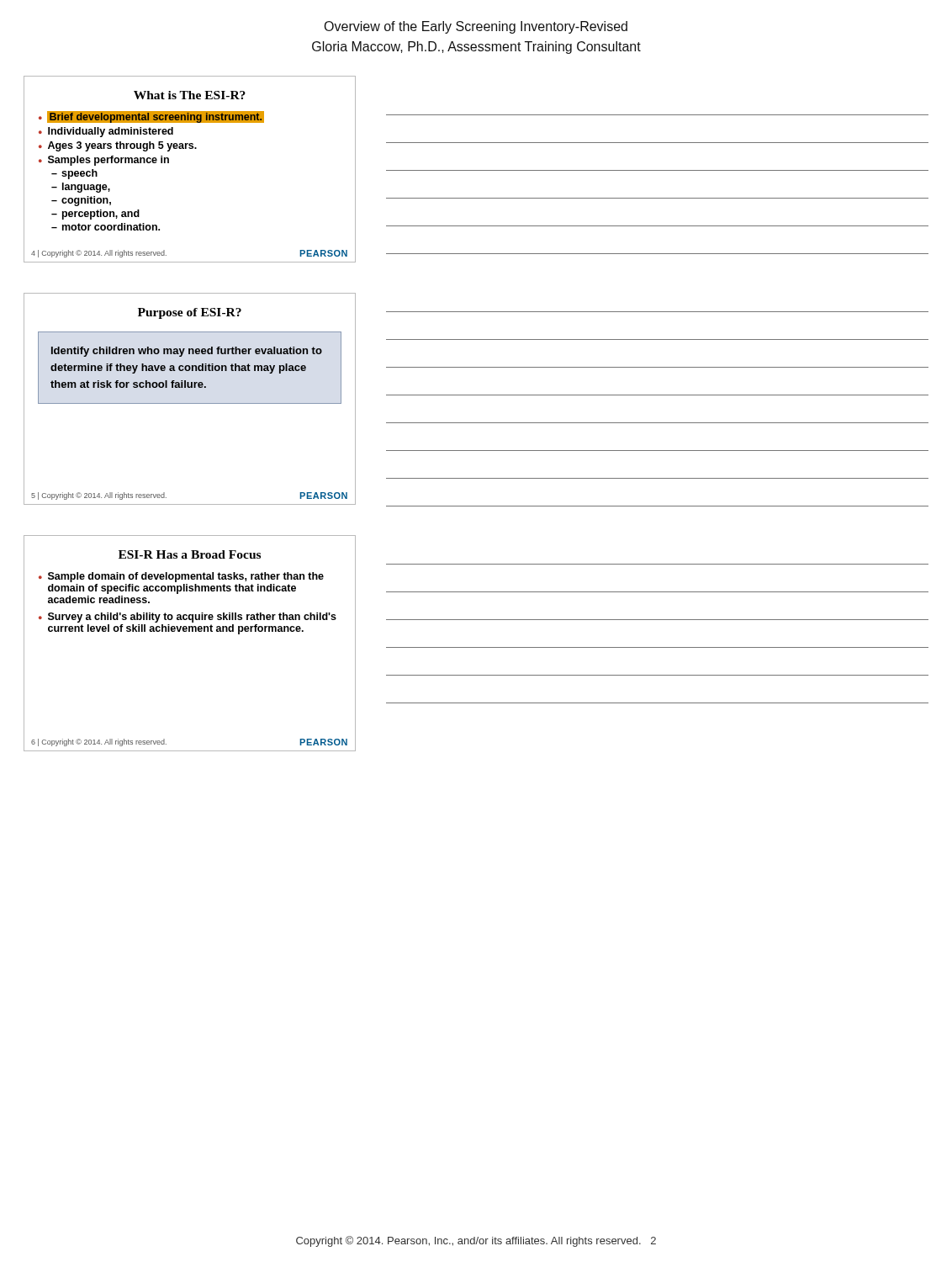Click on the list item that says "● Survey a child's ability"
The image size is (952, 1262).
pos(190,623)
